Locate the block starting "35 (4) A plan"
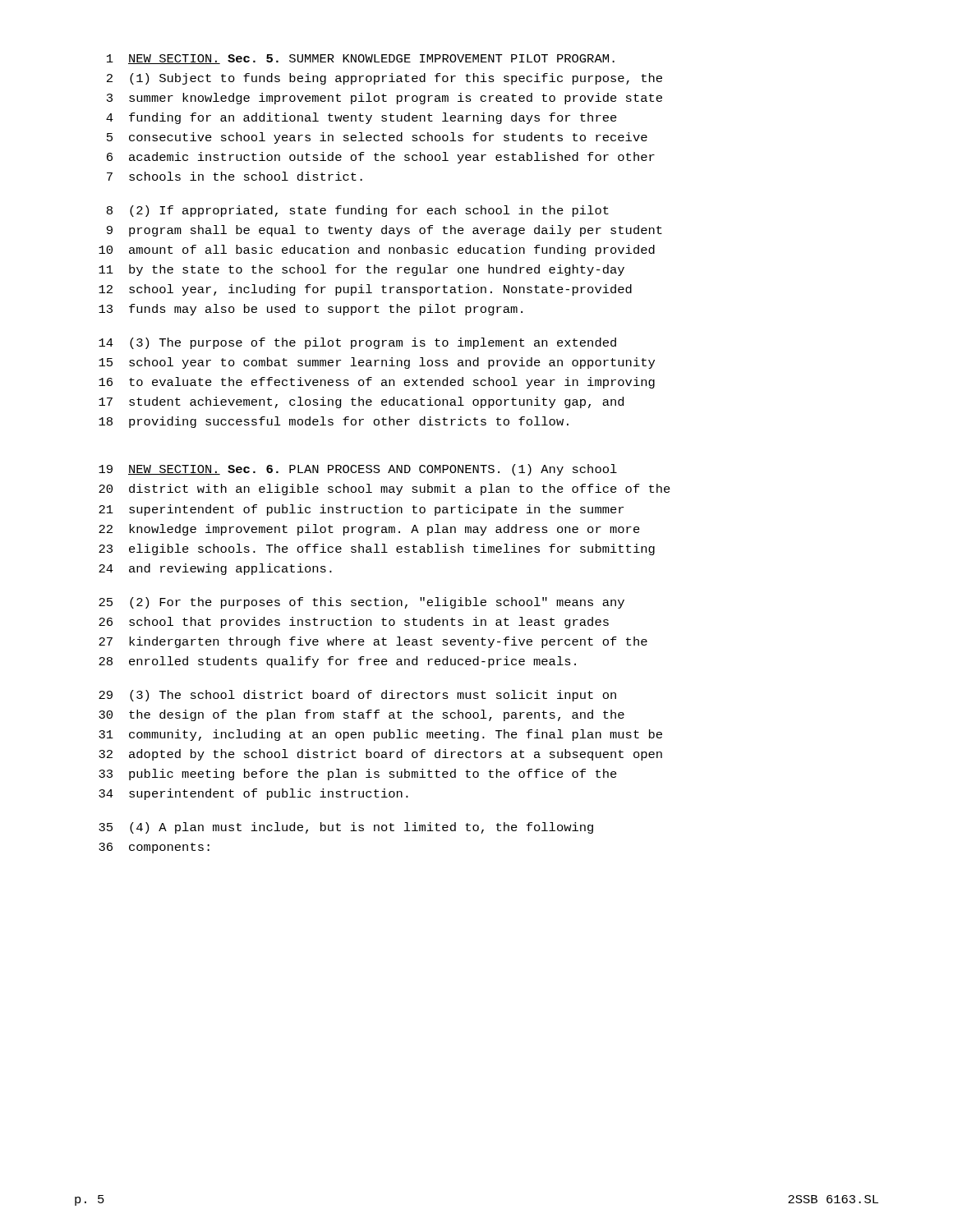Viewport: 953px width, 1232px height. [476, 838]
